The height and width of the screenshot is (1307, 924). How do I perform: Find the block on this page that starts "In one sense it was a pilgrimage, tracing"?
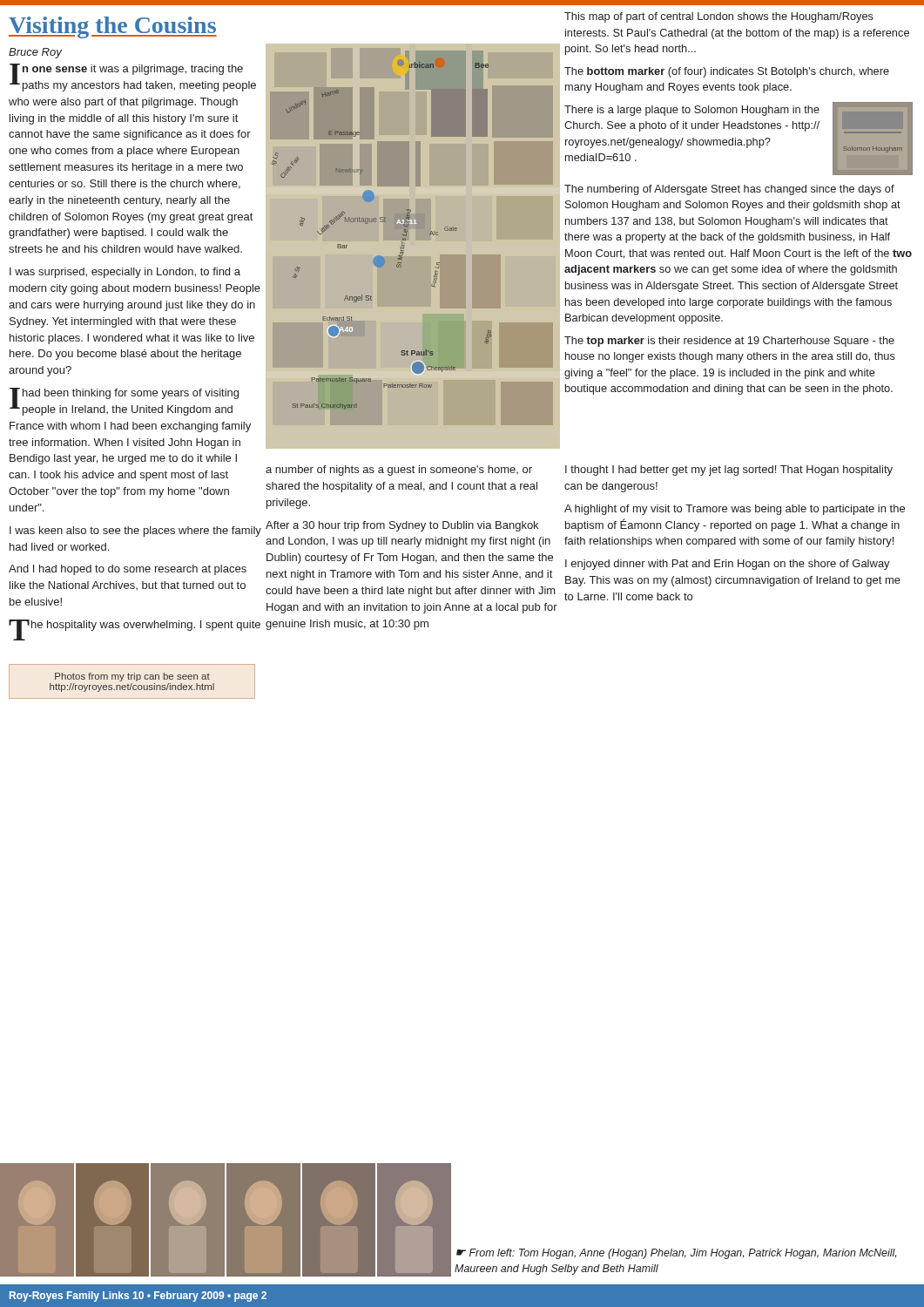(135, 352)
